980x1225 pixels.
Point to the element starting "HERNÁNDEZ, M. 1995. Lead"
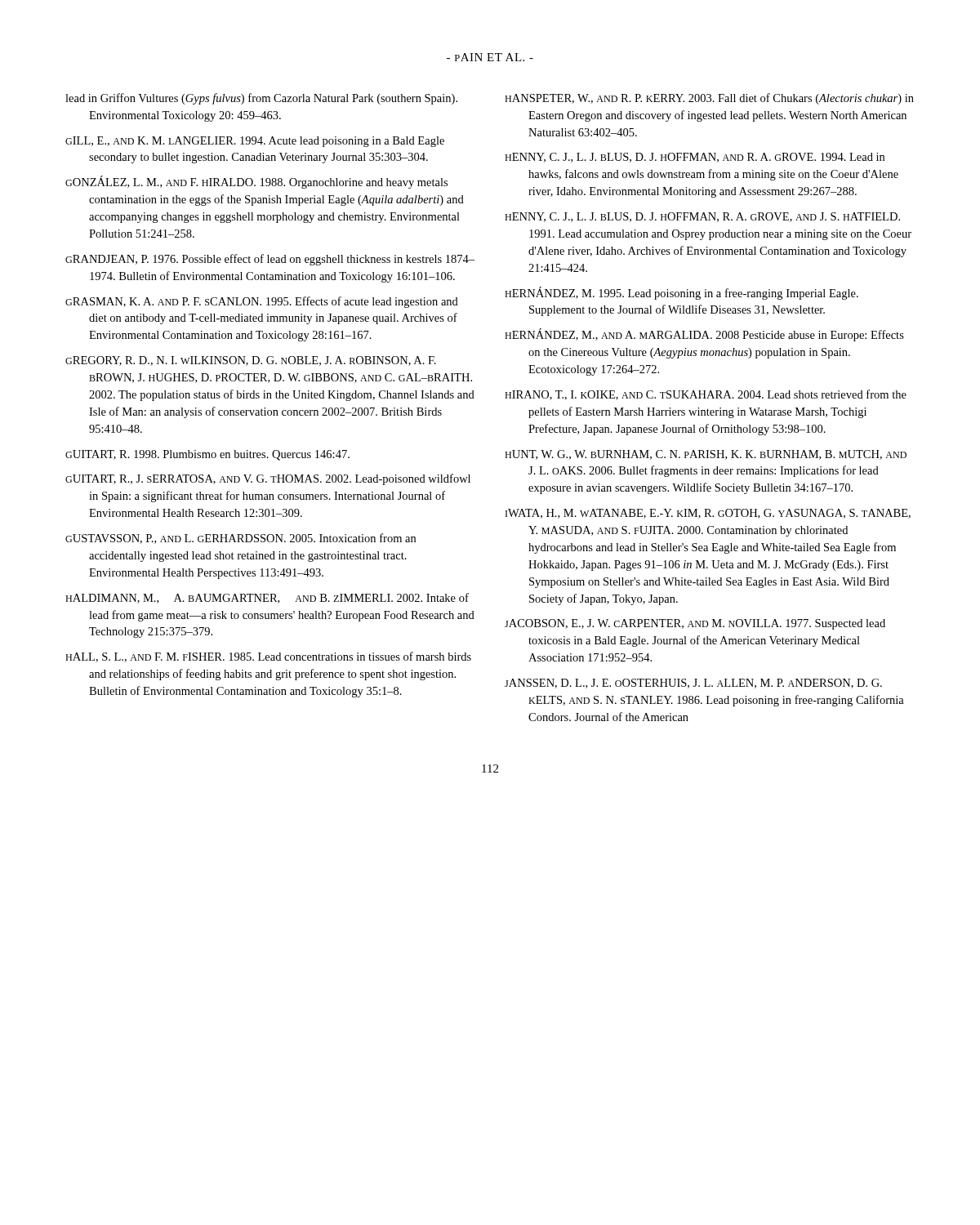pyautogui.click(x=682, y=301)
